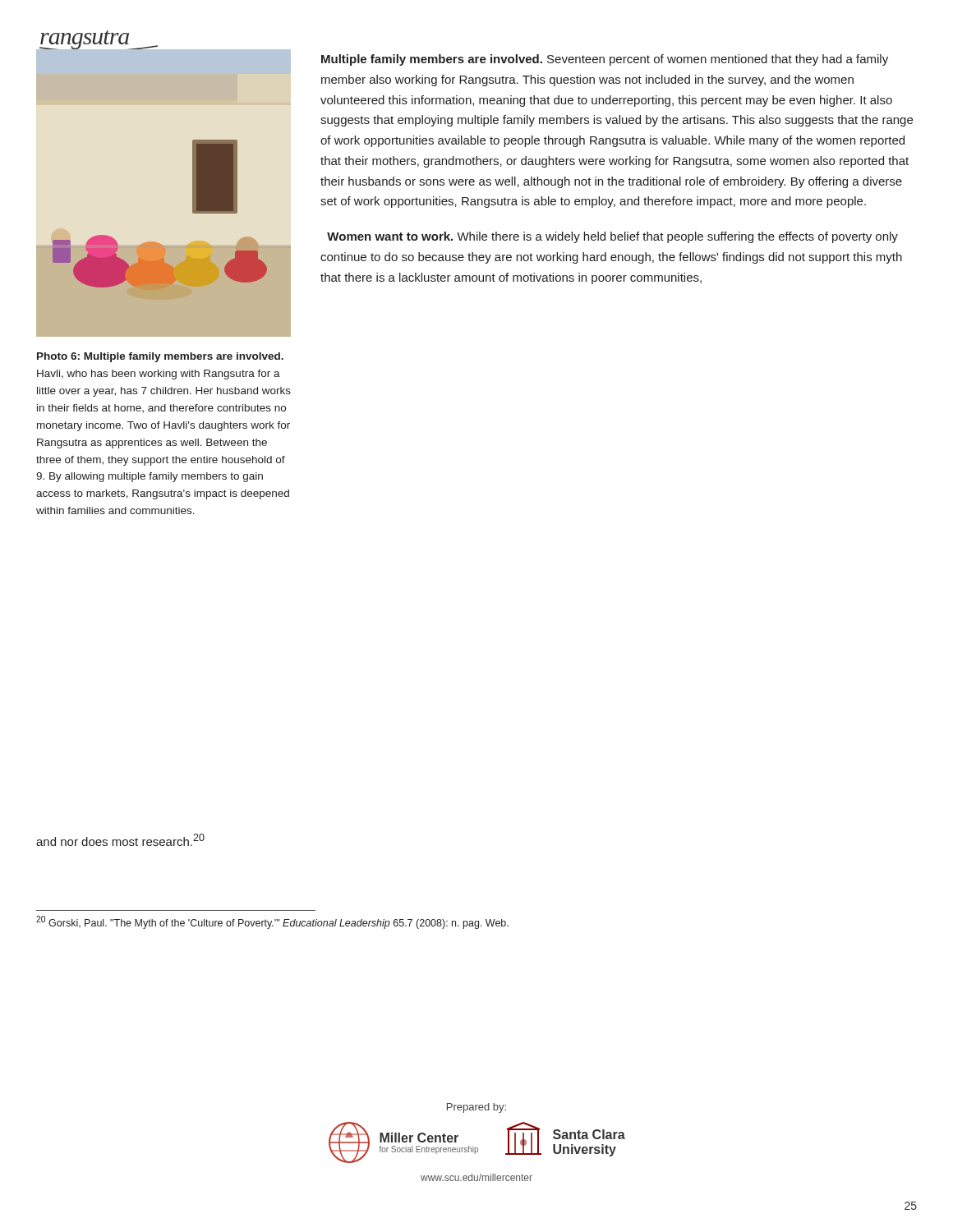Locate the block of text that opens with "Women want to work. While there"

point(619,257)
